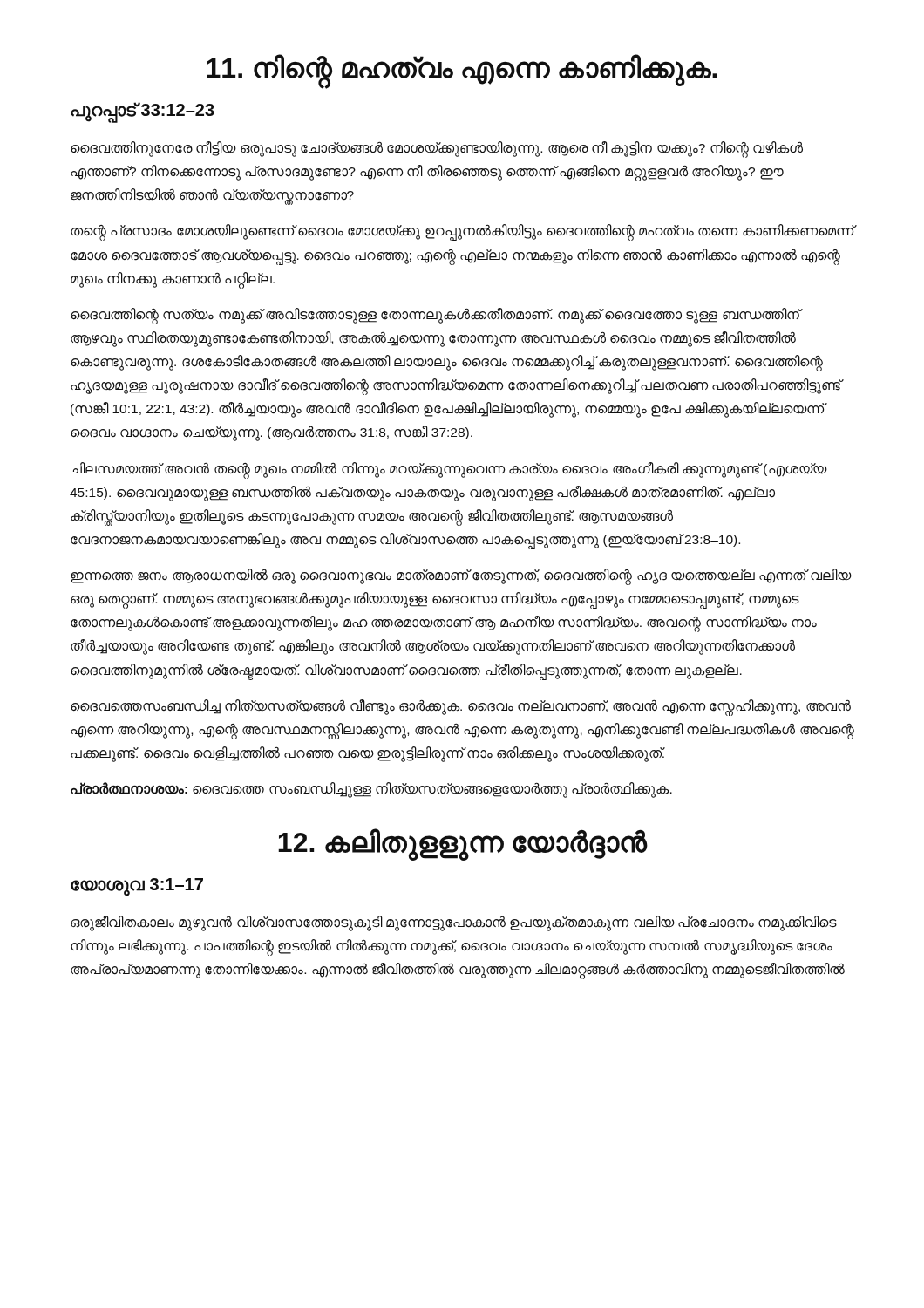Navigate to the passage starting "11. നിന്റെ മഹത്വം എന്നെ കാണിക്കുക."
Image resolution: width=924 pixels, height=1308 pixels.
(462, 68)
